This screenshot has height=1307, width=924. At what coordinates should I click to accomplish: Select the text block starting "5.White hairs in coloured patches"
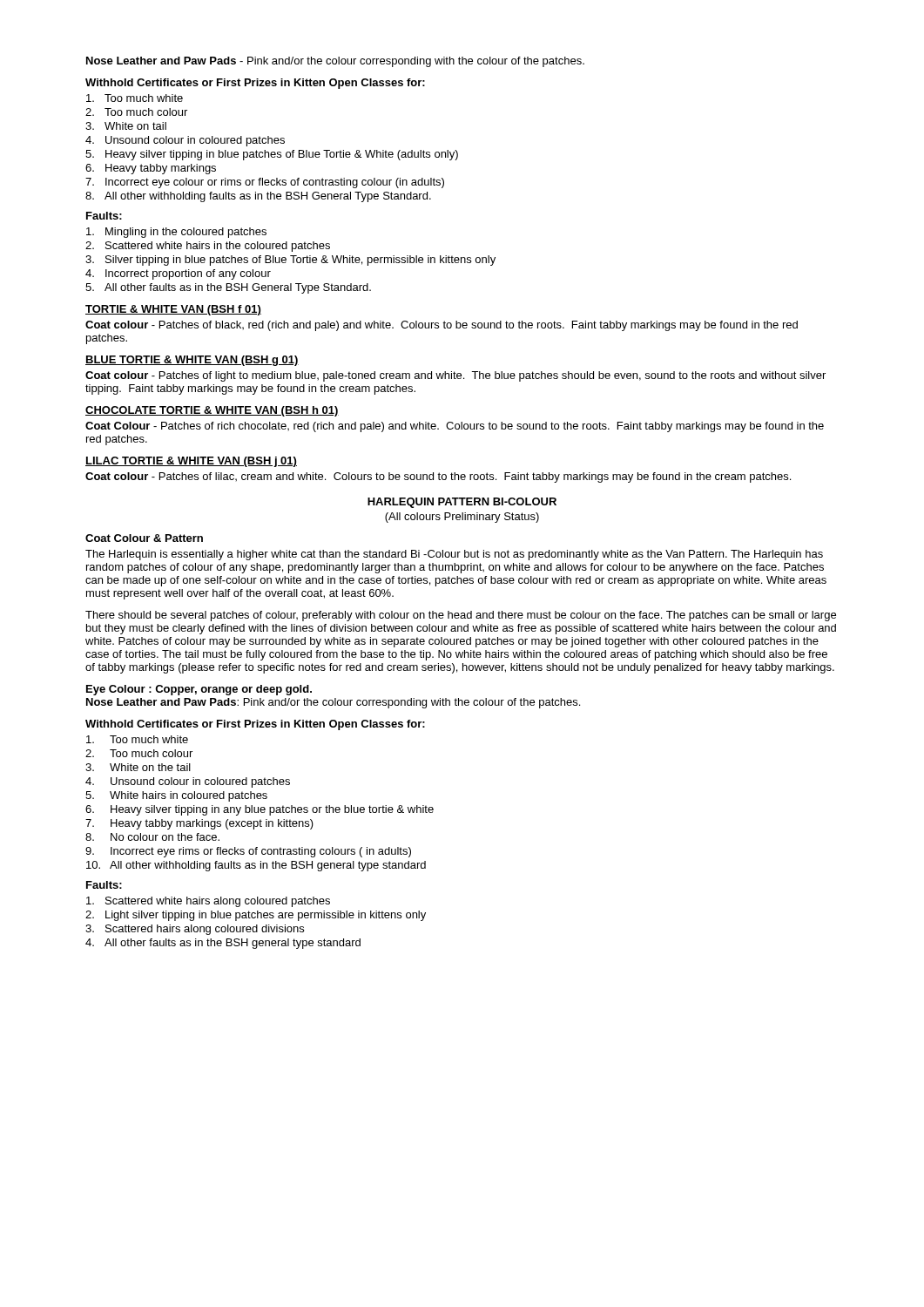(x=177, y=795)
